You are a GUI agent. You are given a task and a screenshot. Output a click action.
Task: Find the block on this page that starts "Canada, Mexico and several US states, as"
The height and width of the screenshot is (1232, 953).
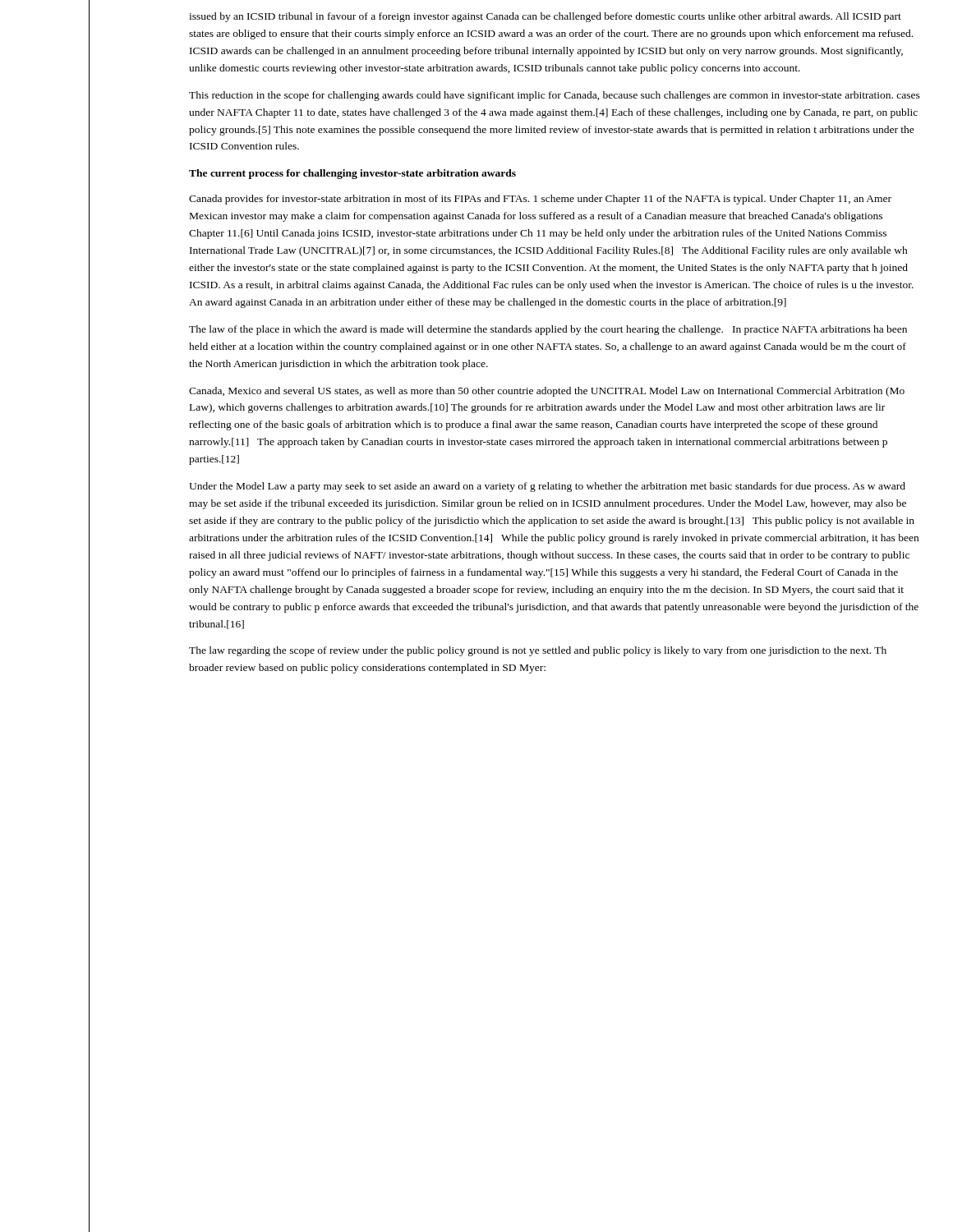547,425
